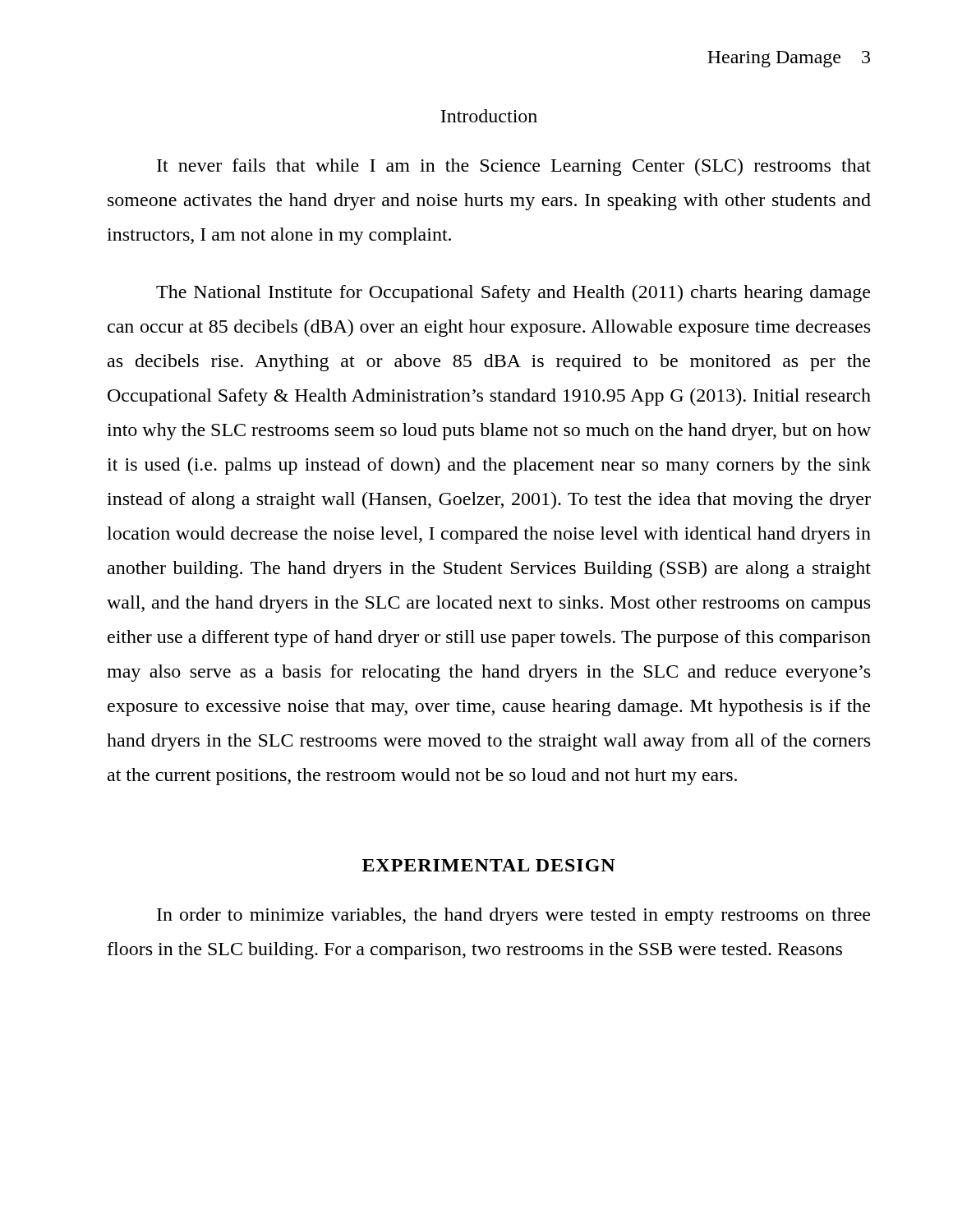
Task: Select the region starting "The National Institute for Occupational Safety and"
Action: click(x=489, y=533)
